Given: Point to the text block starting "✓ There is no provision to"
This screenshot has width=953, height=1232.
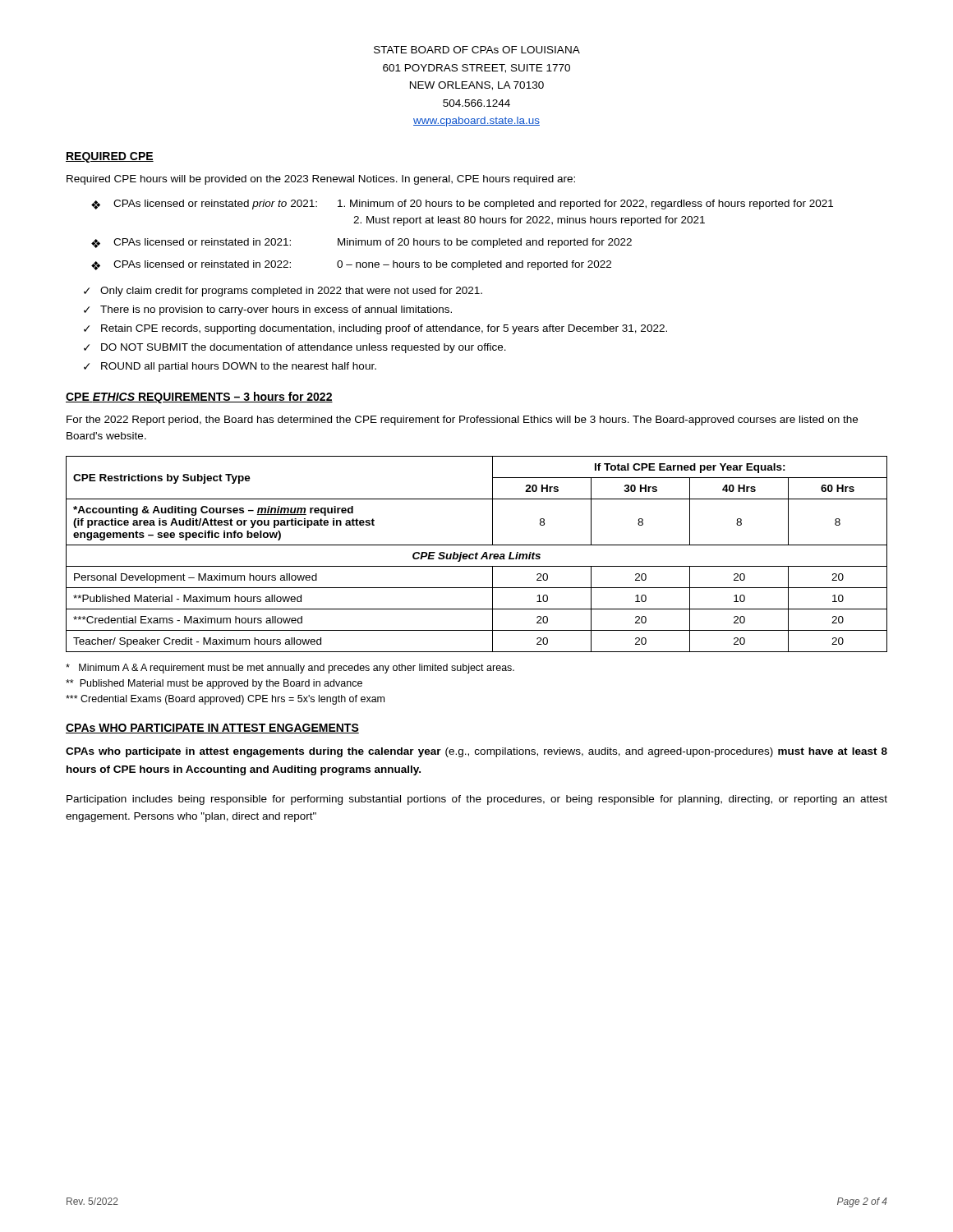Looking at the screenshot, I should click(x=268, y=310).
